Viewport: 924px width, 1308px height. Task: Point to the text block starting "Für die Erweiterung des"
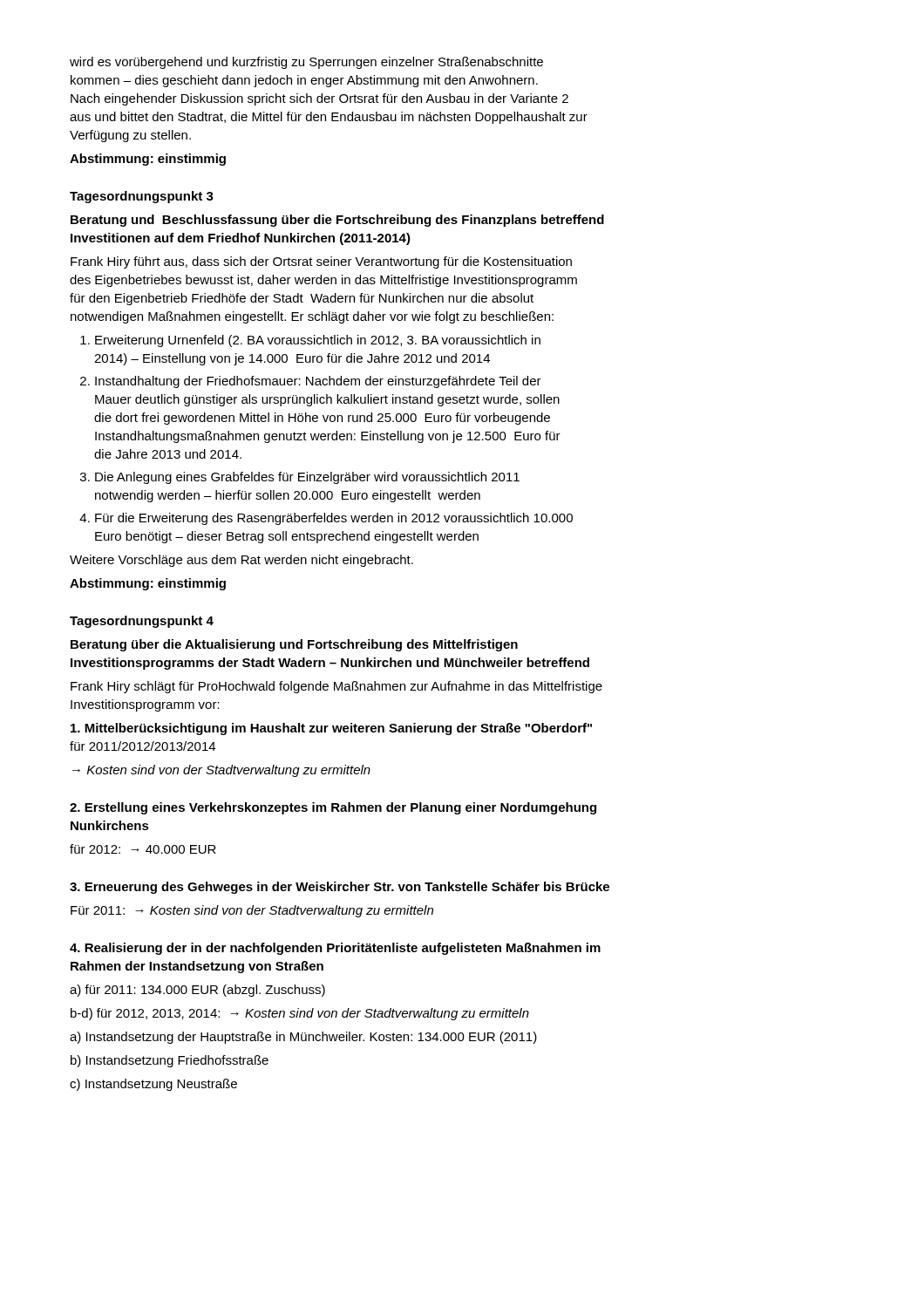click(x=474, y=527)
